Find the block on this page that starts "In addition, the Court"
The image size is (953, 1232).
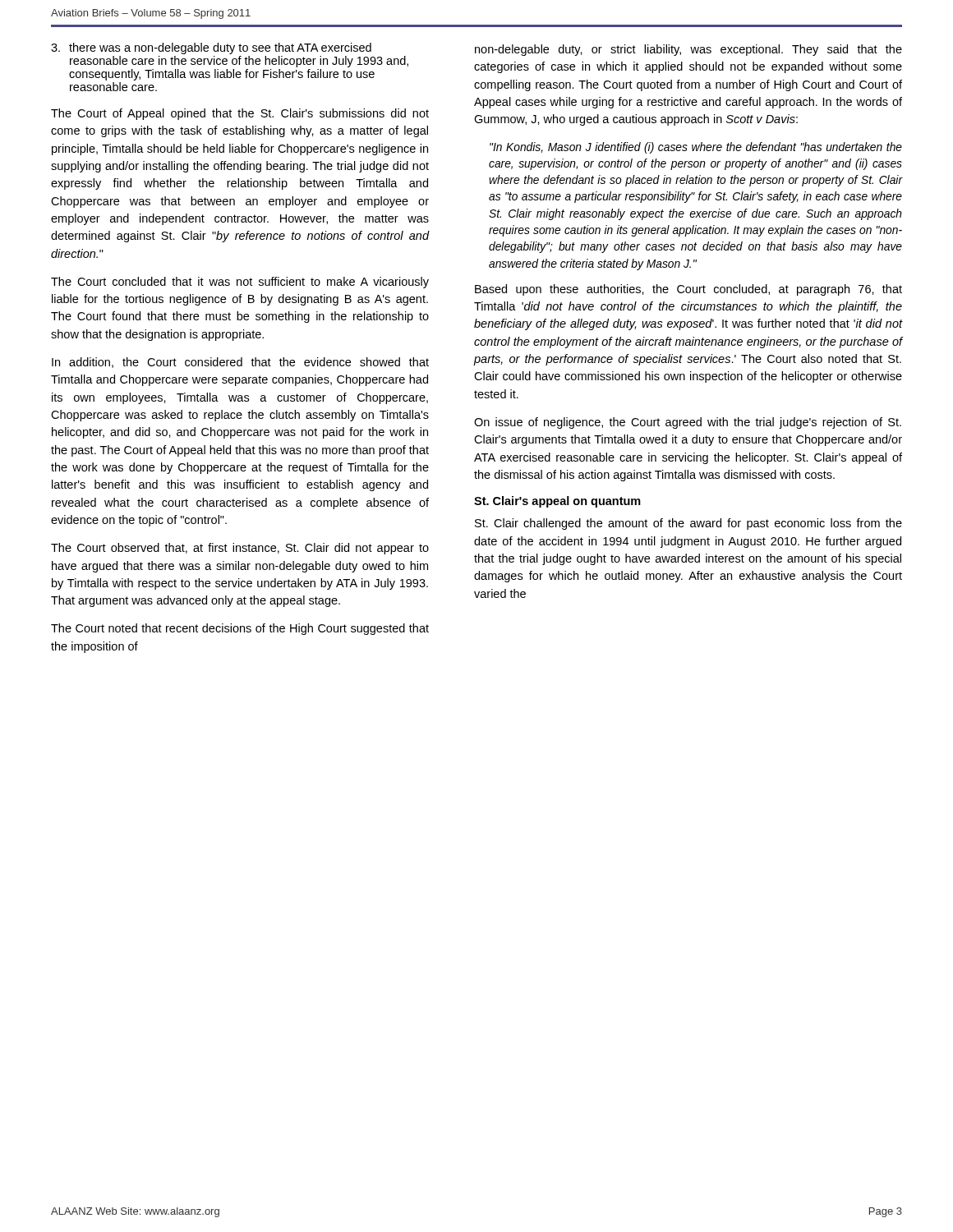coord(240,442)
